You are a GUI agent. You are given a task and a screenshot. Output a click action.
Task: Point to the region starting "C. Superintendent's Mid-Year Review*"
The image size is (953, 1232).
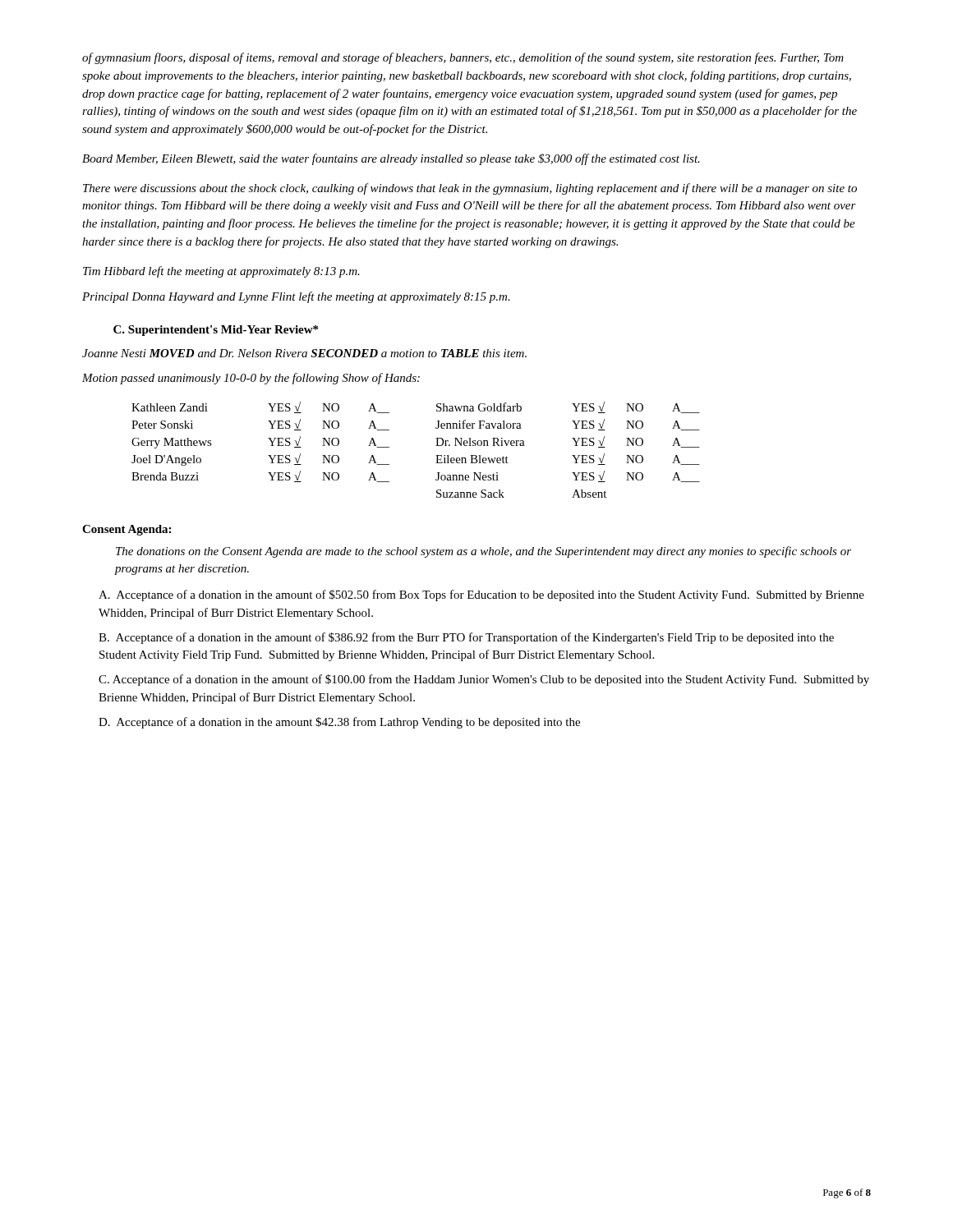(x=213, y=329)
